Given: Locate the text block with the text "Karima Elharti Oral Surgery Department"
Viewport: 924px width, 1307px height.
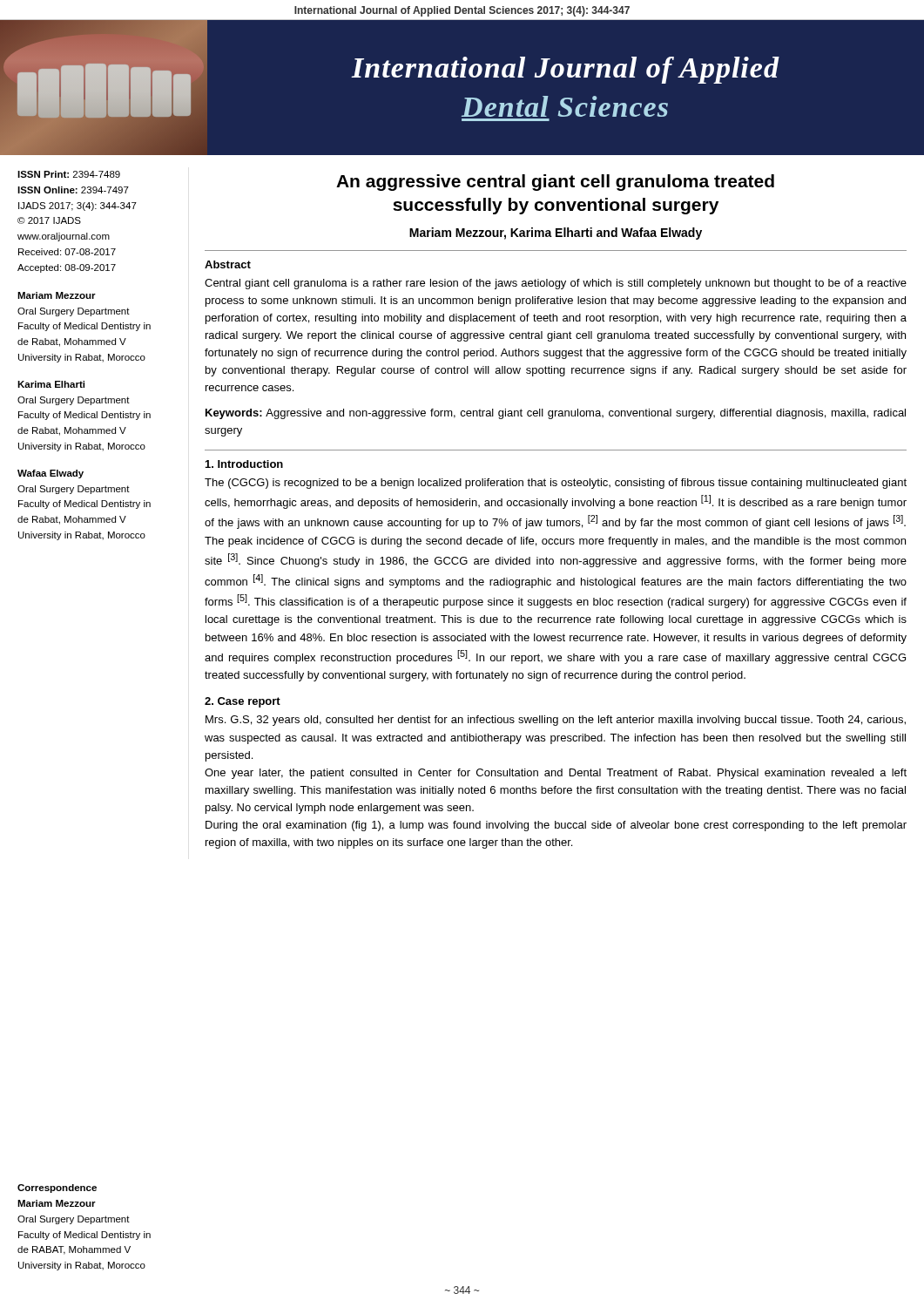Looking at the screenshot, I should 84,415.
